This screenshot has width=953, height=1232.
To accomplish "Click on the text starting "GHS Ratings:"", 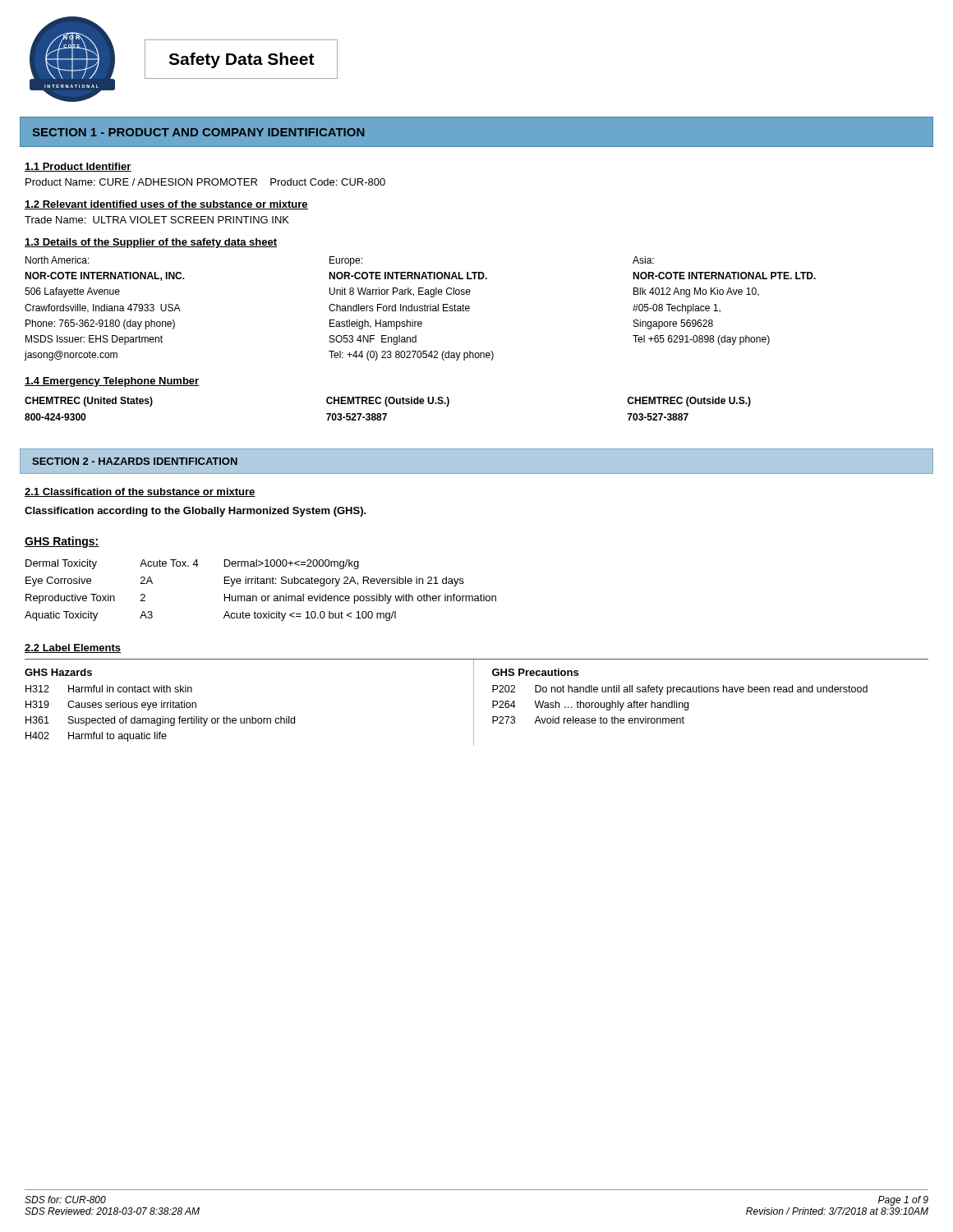I will click(x=62, y=541).
